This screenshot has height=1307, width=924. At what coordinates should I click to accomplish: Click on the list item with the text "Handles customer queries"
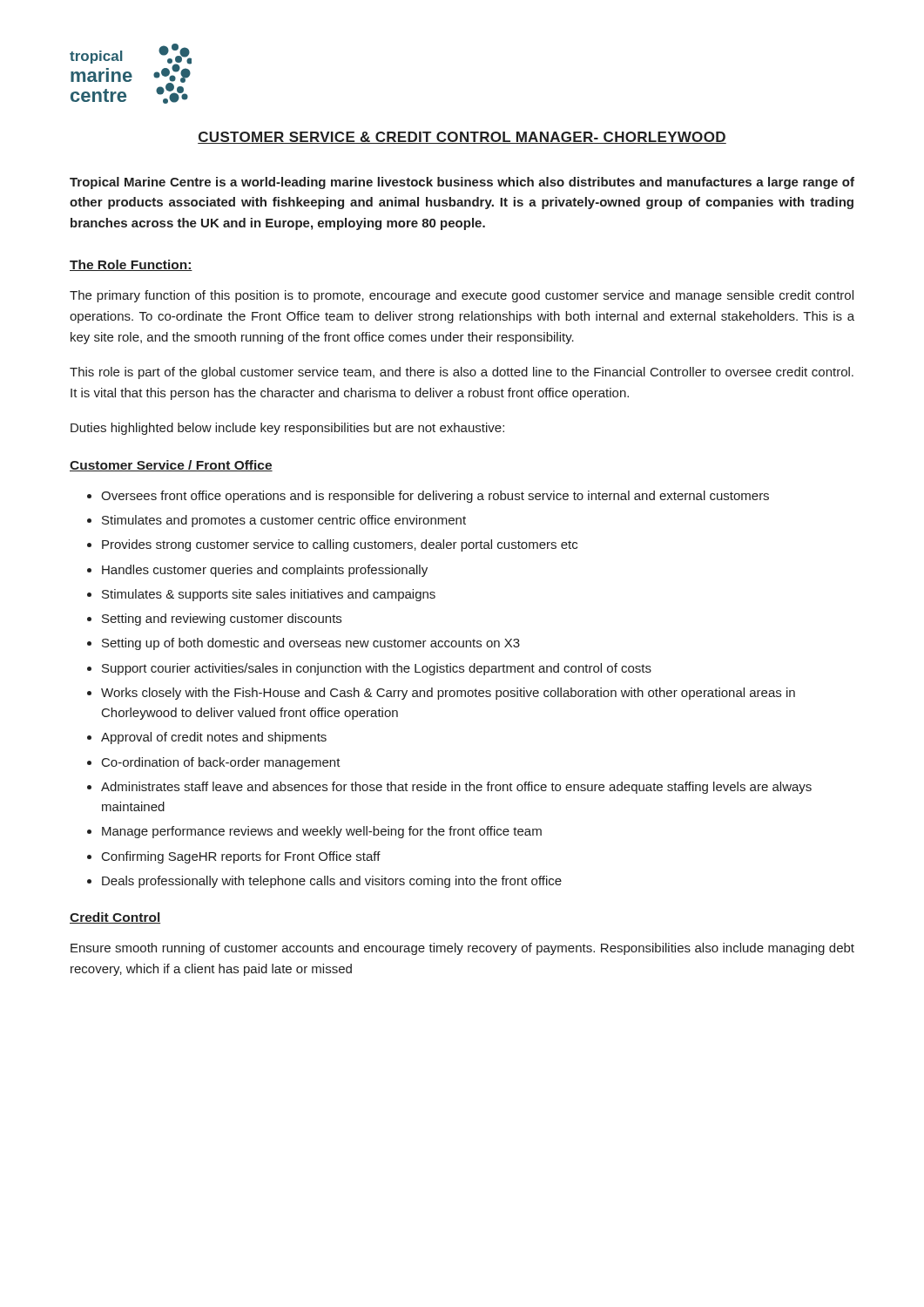pos(264,569)
